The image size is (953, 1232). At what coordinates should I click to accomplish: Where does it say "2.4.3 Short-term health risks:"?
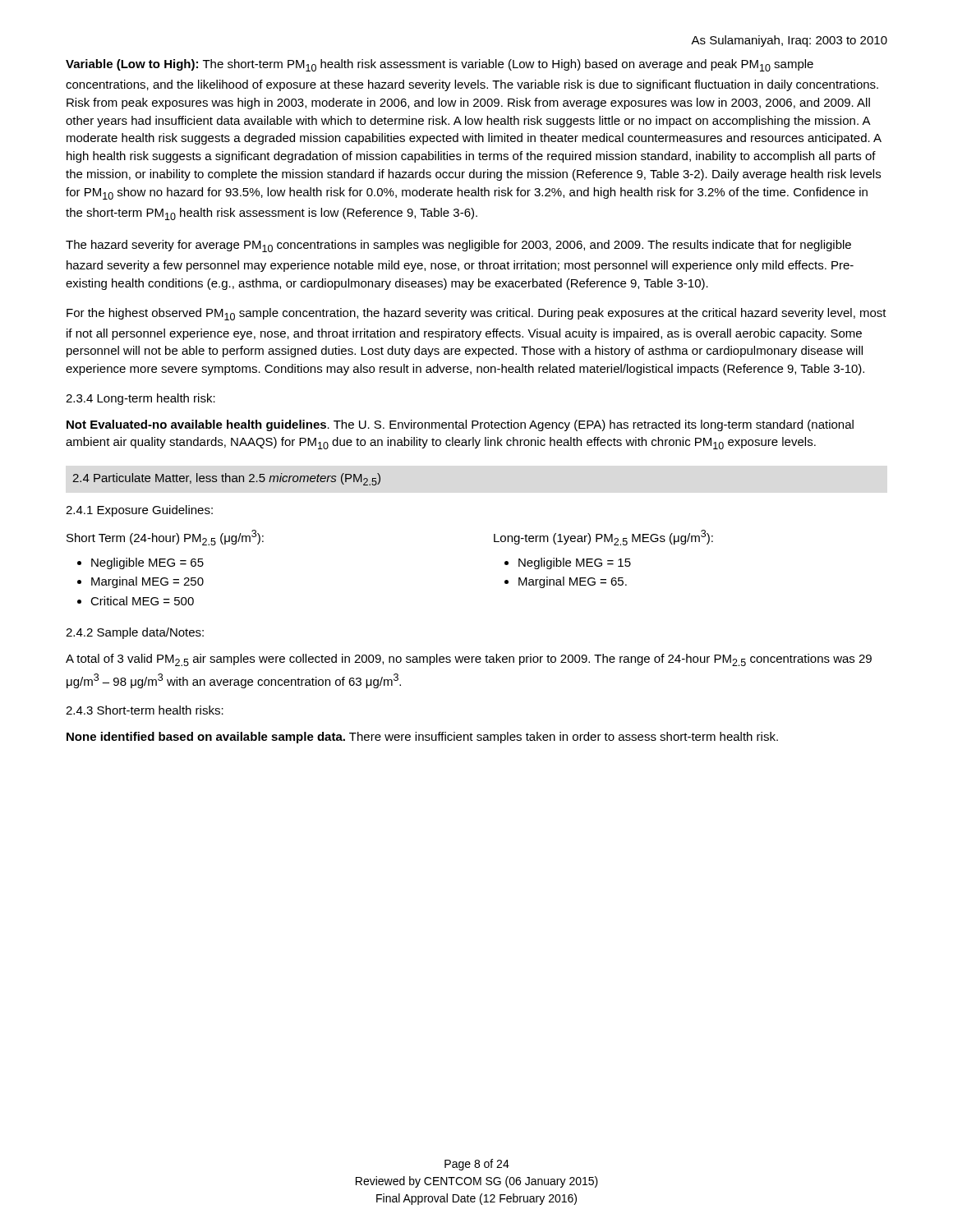coord(145,710)
